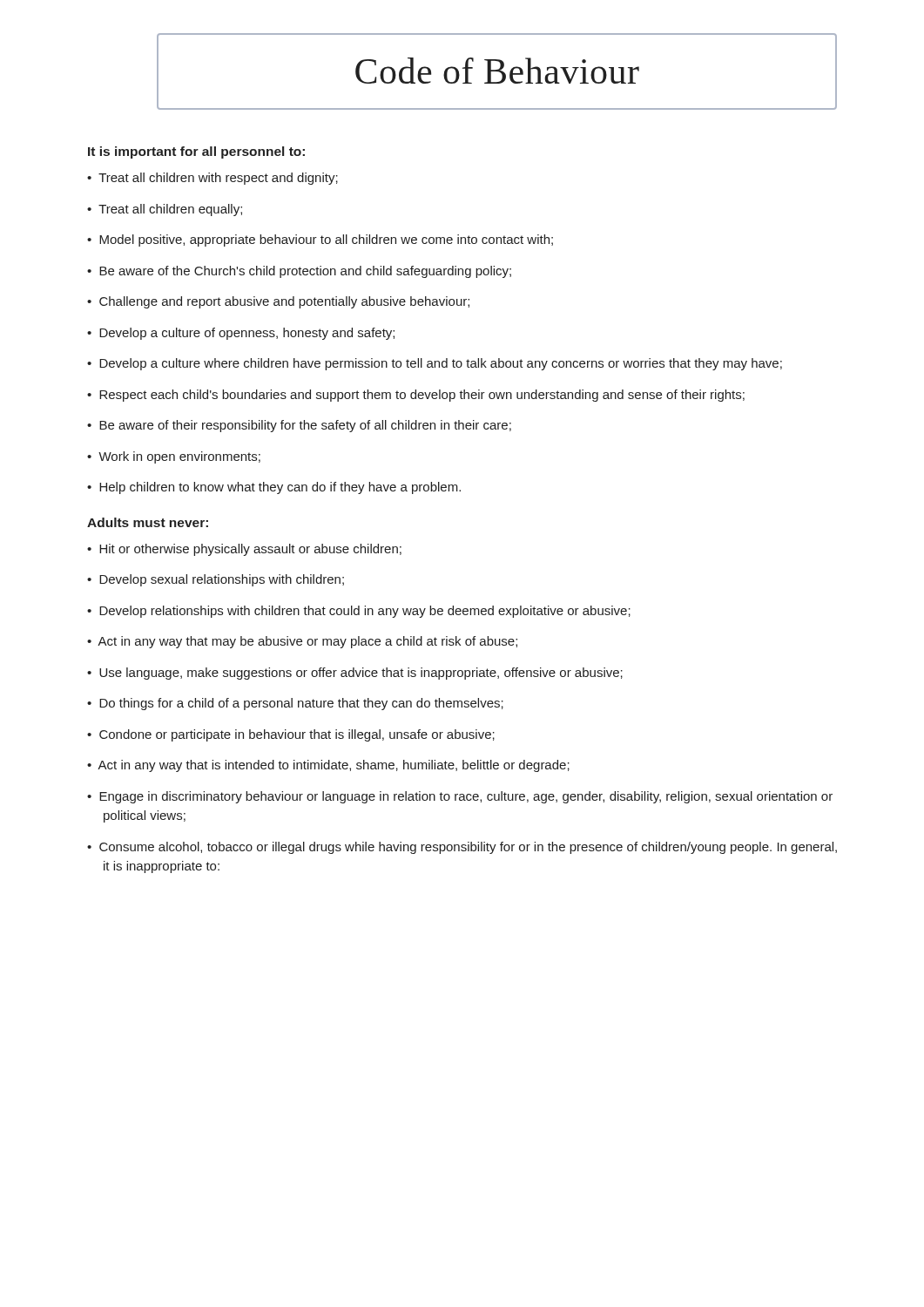Viewport: 924px width, 1307px height.
Task: Find the block starting "• Do things for a child of a"
Action: pos(296,703)
